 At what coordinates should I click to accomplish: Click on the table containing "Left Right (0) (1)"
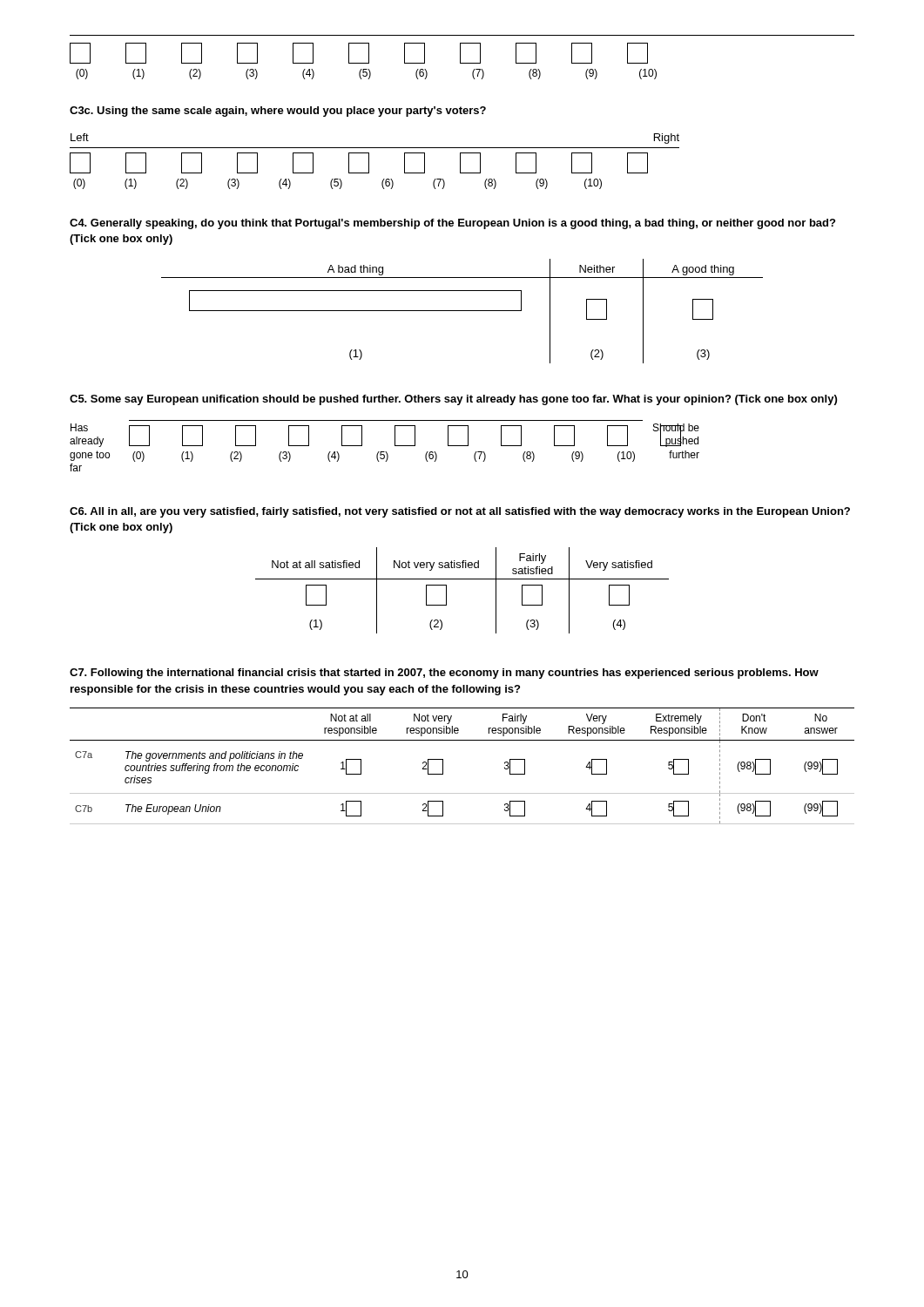click(462, 160)
